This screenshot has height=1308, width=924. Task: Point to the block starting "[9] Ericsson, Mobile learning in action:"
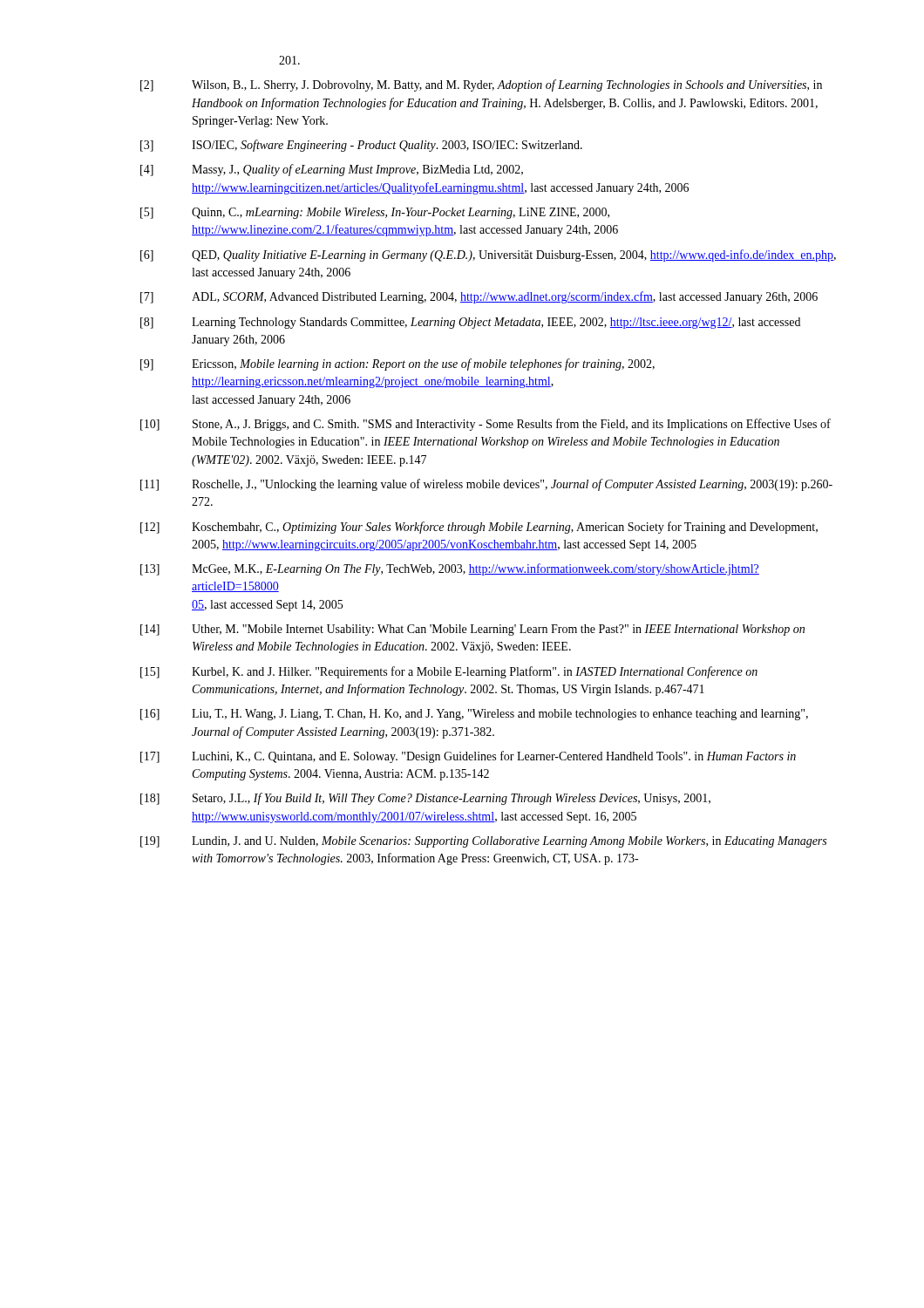(488, 382)
